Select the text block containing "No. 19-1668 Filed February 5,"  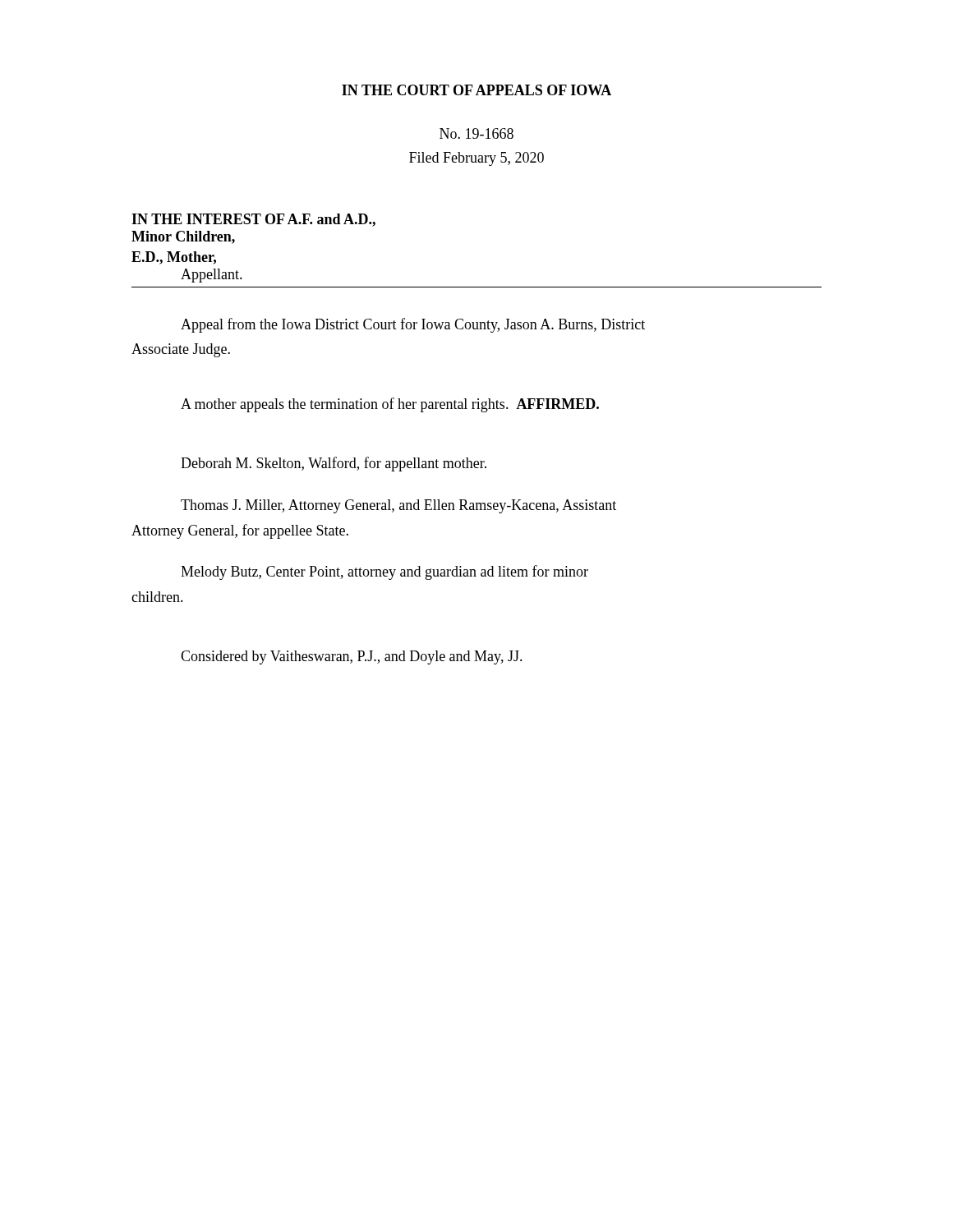476,146
